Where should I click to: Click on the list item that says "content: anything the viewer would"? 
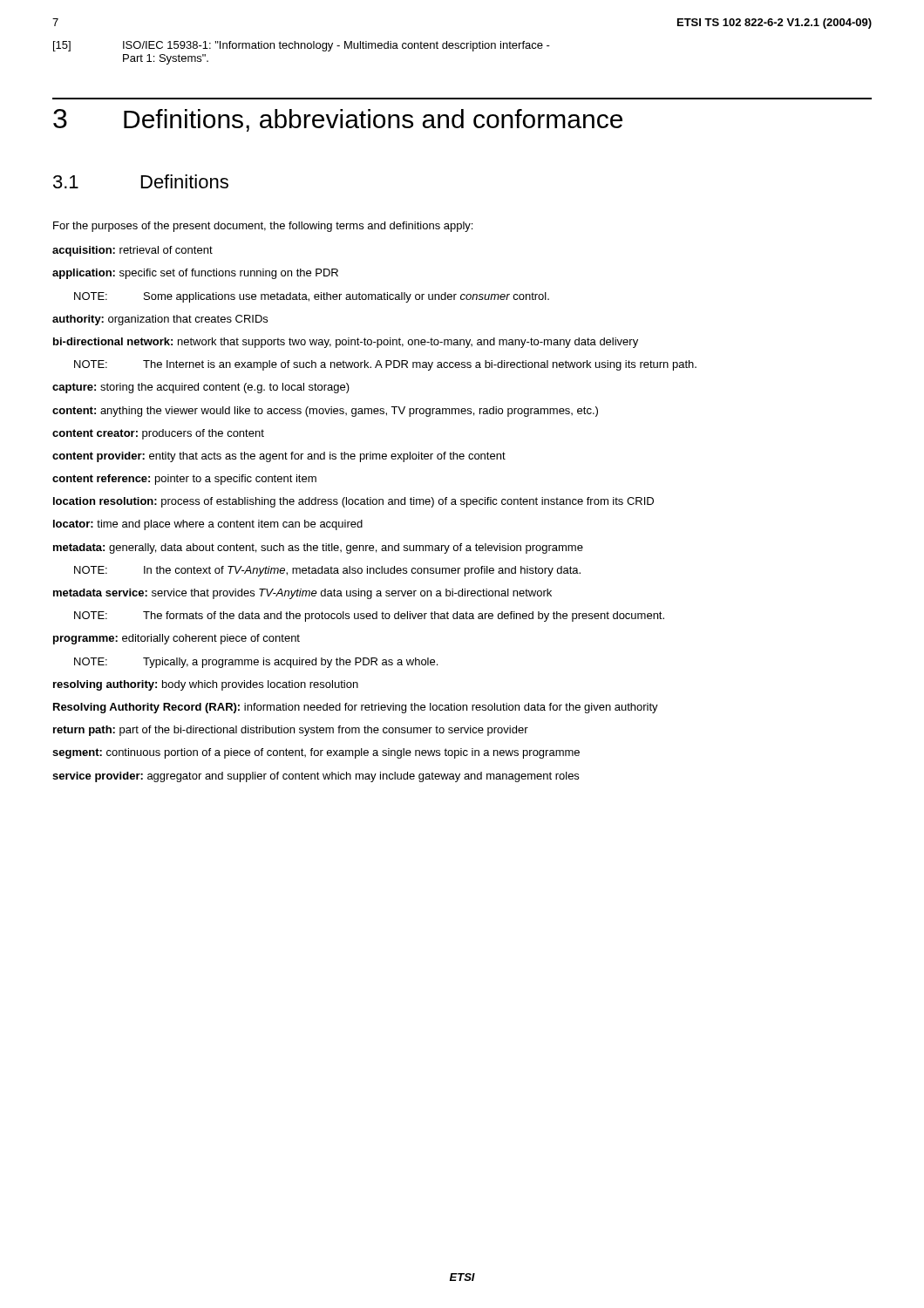pos(326,410)
